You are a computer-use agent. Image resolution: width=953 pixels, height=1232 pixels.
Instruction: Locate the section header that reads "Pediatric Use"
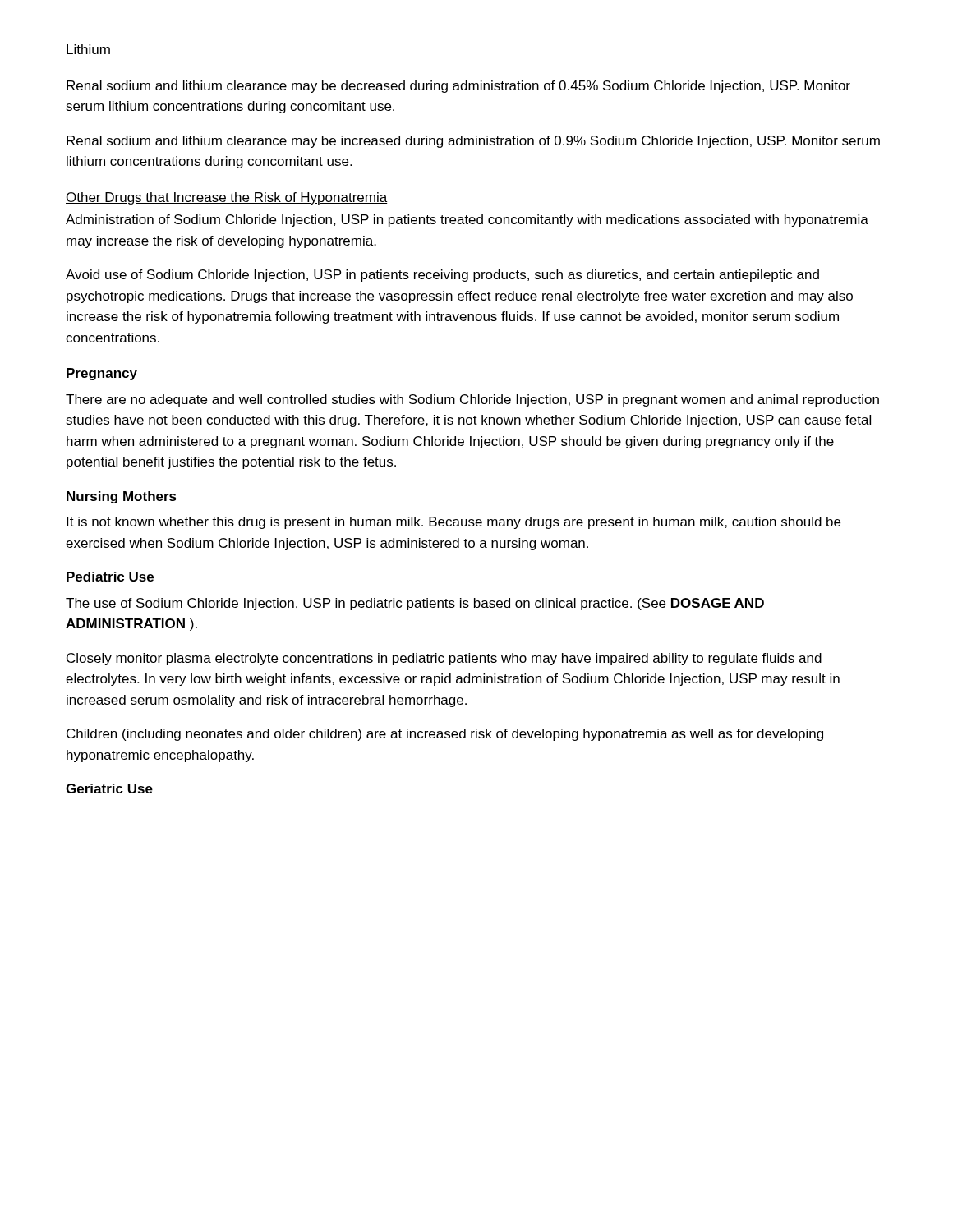110,577
